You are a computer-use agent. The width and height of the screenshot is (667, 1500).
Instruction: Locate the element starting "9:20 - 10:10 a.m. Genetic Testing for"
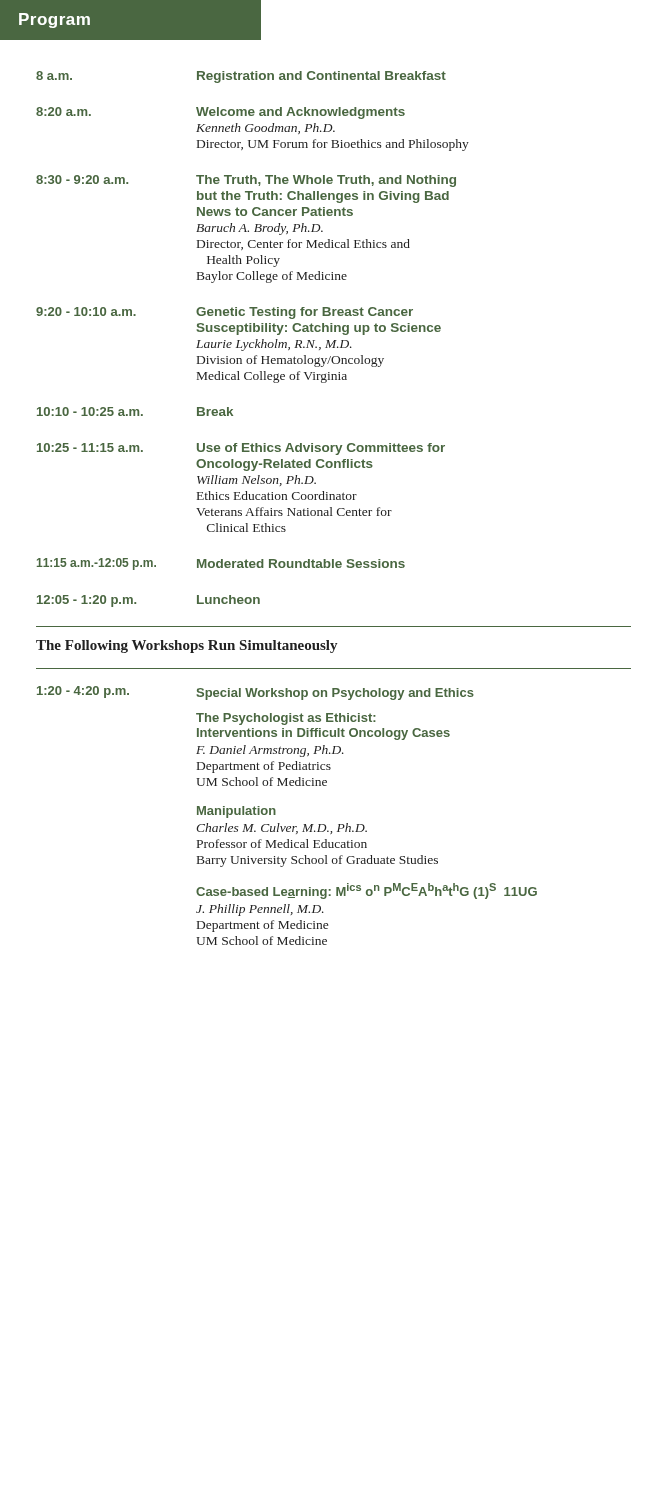point(334,344)
